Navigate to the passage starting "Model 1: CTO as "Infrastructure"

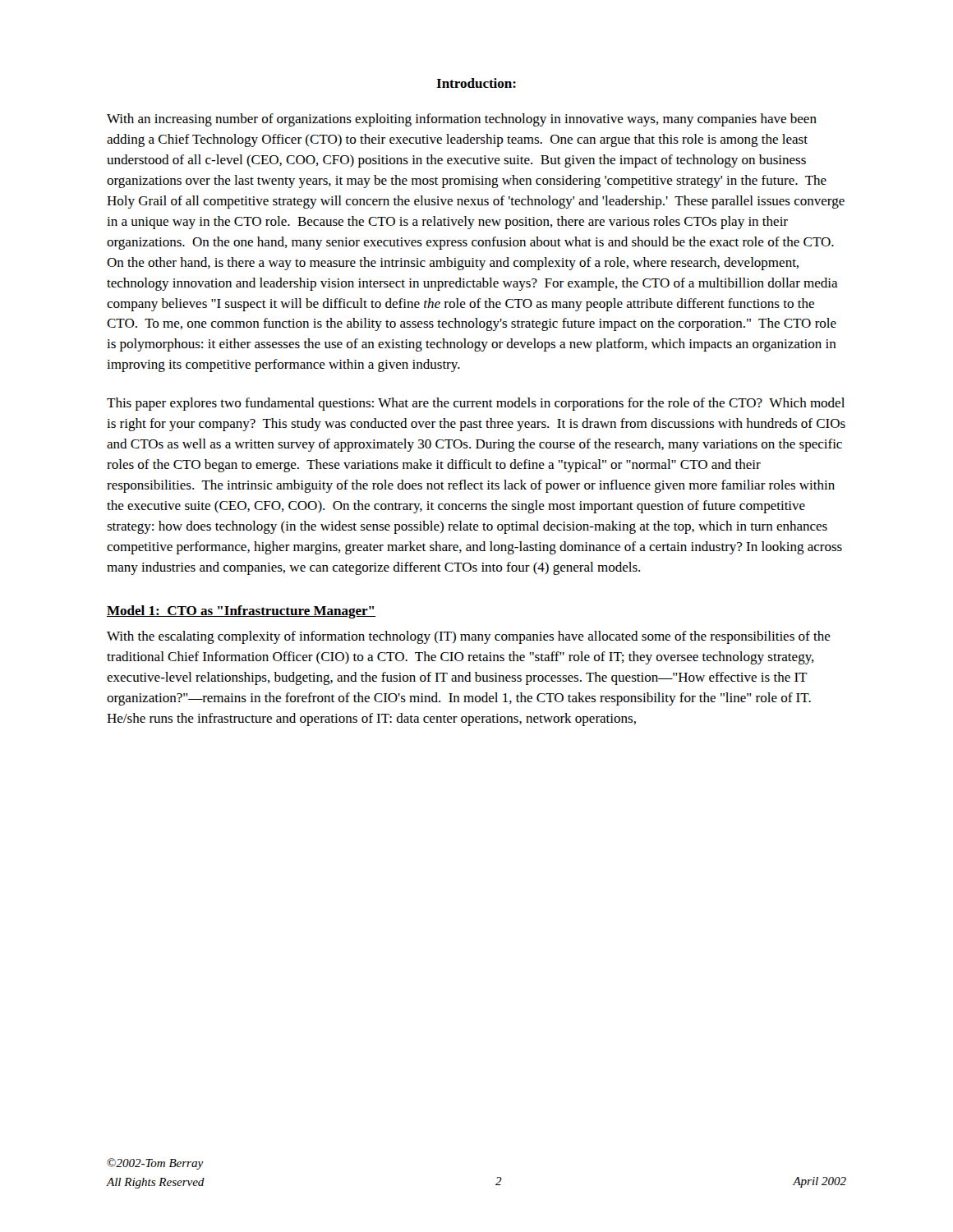(241, 611)
